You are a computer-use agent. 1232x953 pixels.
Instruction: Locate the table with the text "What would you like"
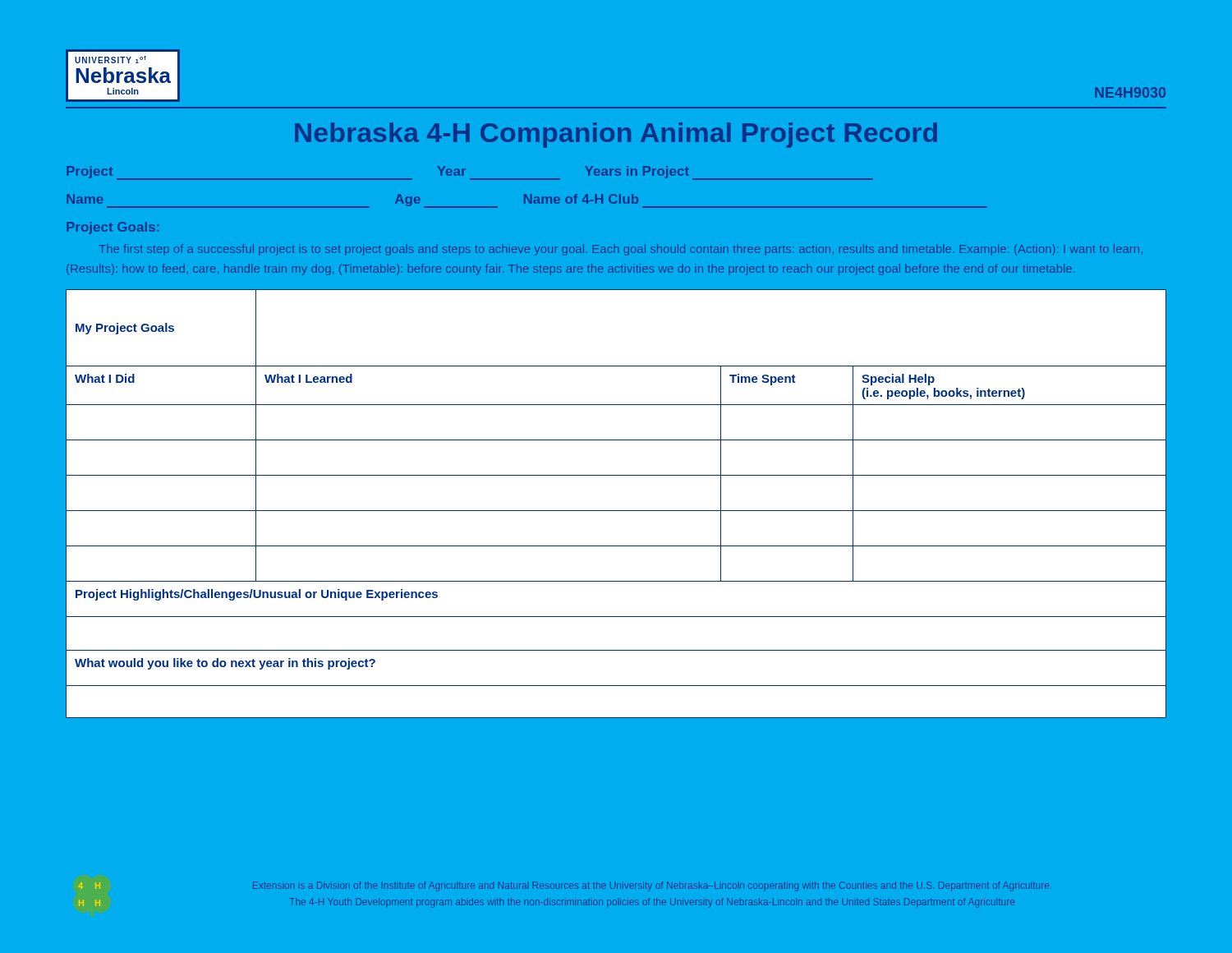point(616,503)
